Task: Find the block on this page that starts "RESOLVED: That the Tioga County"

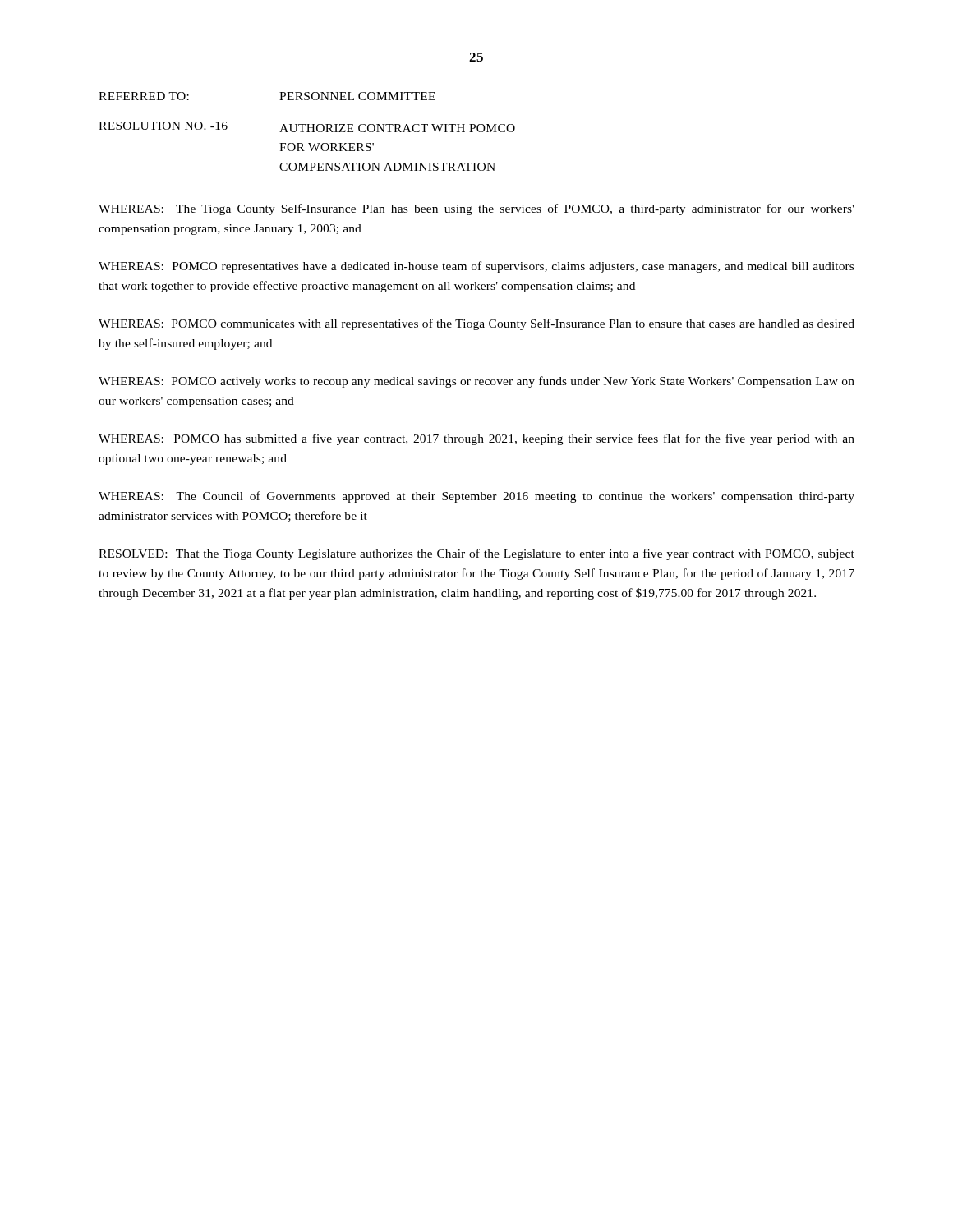Action: (x=476, y=573)
